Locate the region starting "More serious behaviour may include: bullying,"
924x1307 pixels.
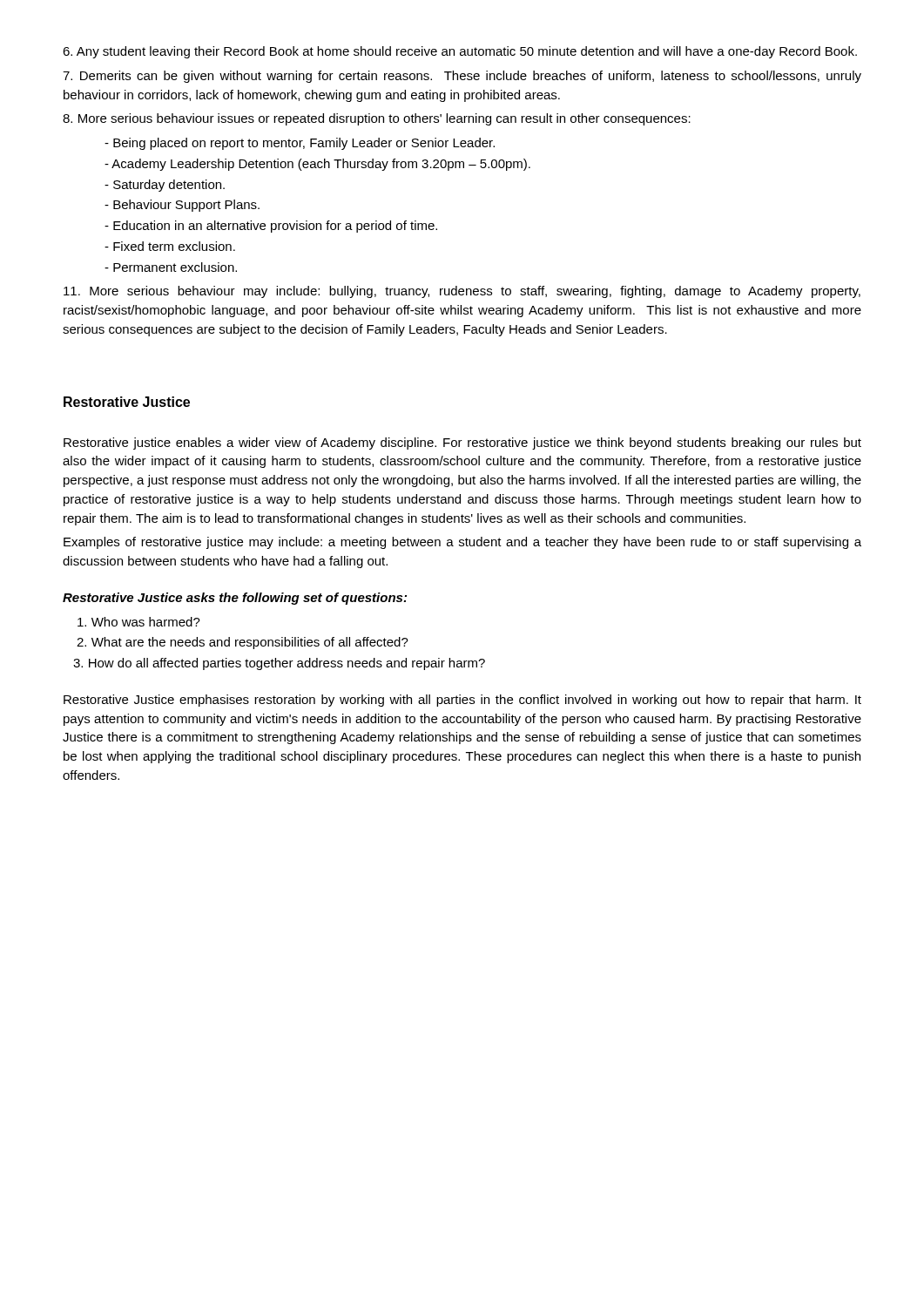(x=462, y=310)
